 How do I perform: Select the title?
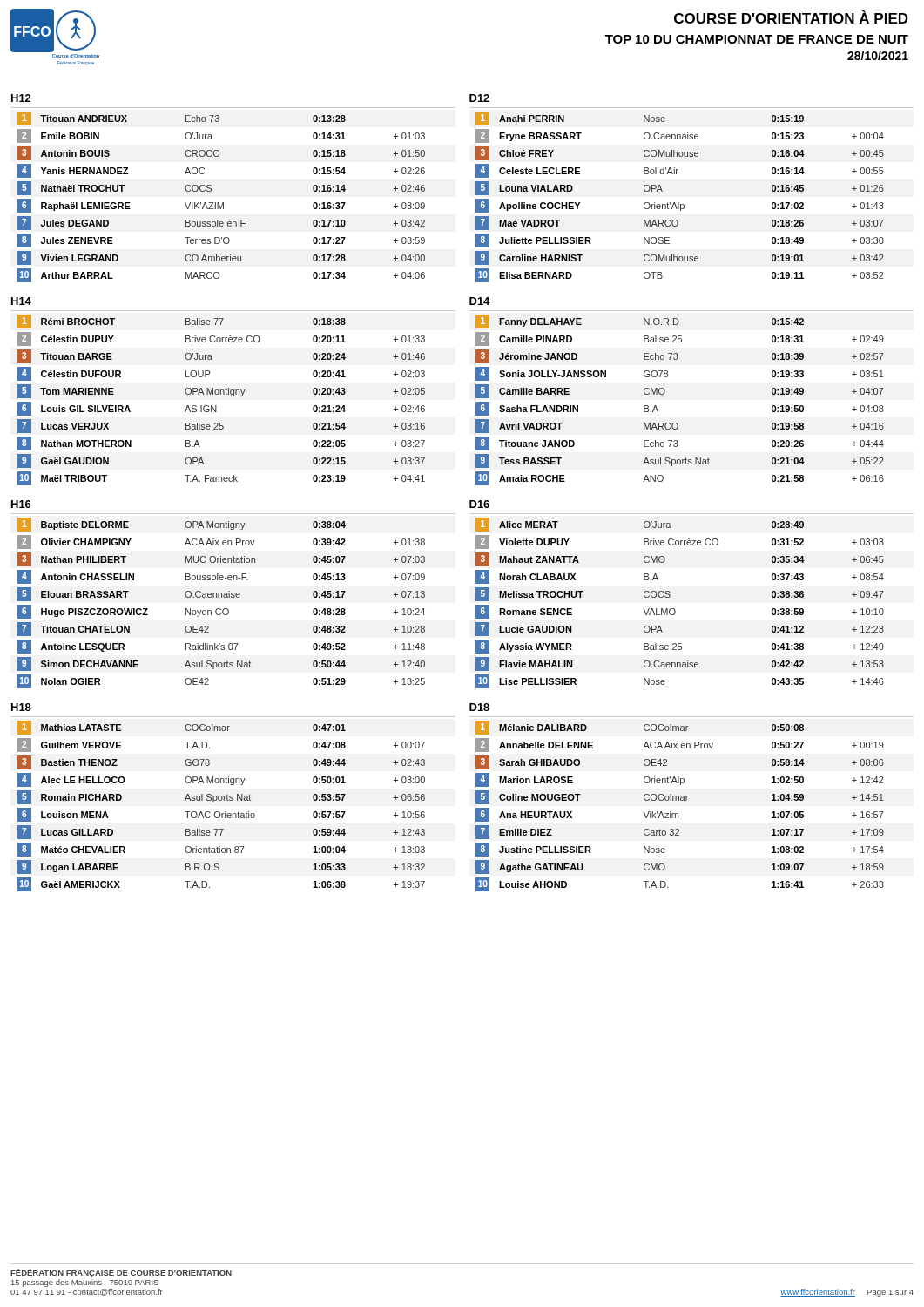(757, 37)
